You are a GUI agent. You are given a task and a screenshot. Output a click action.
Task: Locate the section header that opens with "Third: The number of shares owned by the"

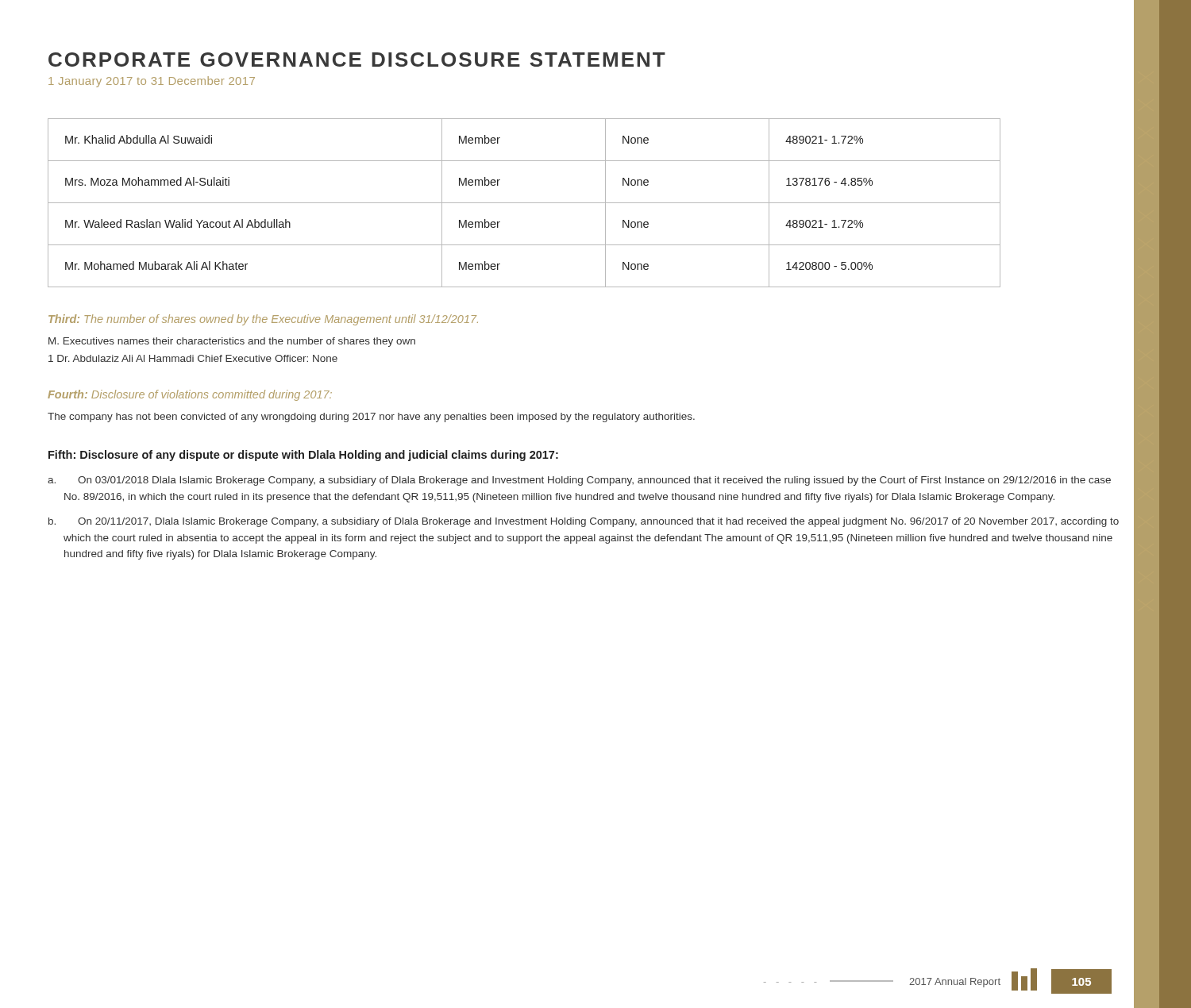coord(264,319)
